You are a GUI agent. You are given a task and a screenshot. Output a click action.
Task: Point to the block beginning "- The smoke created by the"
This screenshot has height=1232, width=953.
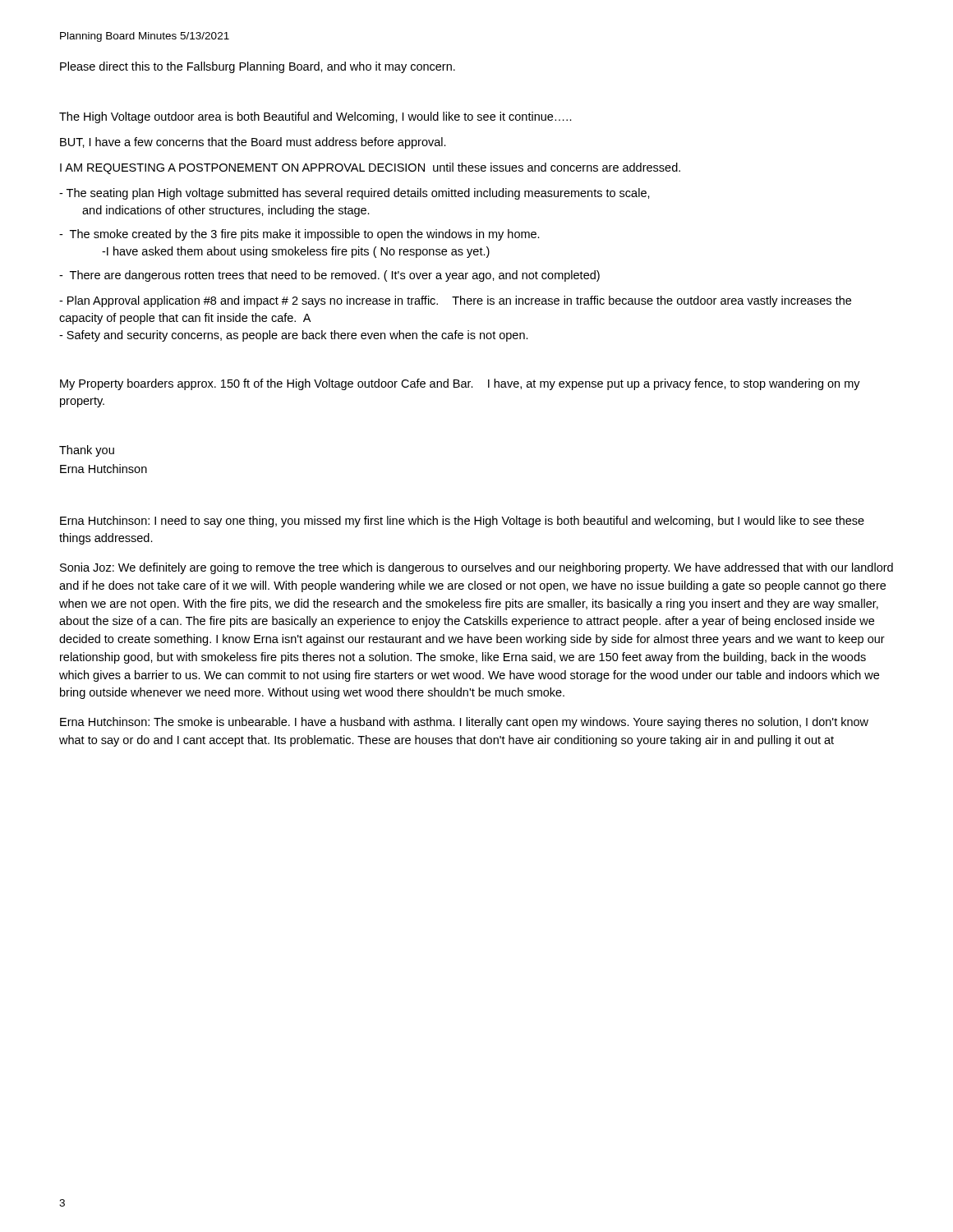click(x=300, y=244)
